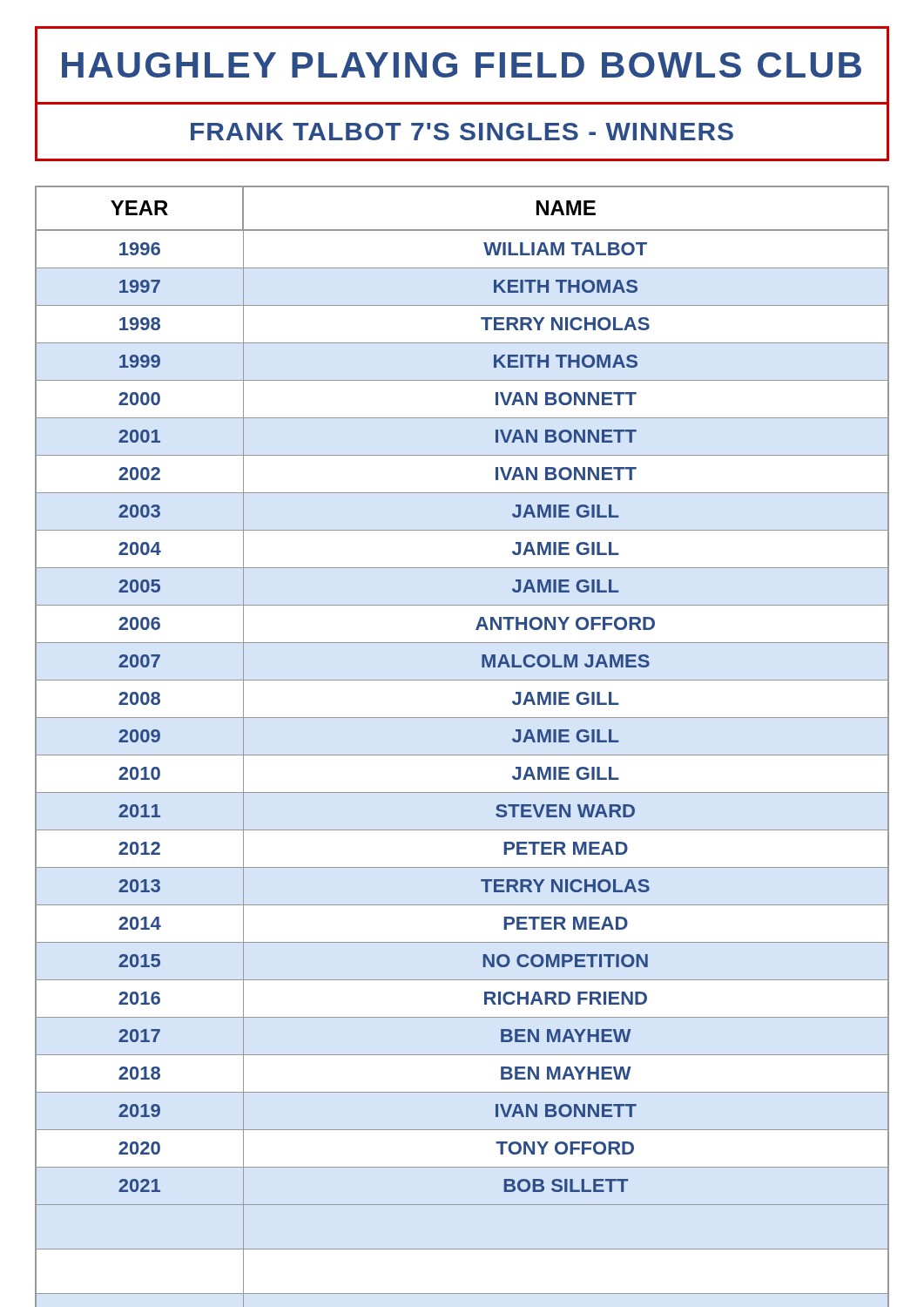Locate the title that opens with "HAUGHLEY PLAYING FIELD BOWLS"

[x=462, y=65]
